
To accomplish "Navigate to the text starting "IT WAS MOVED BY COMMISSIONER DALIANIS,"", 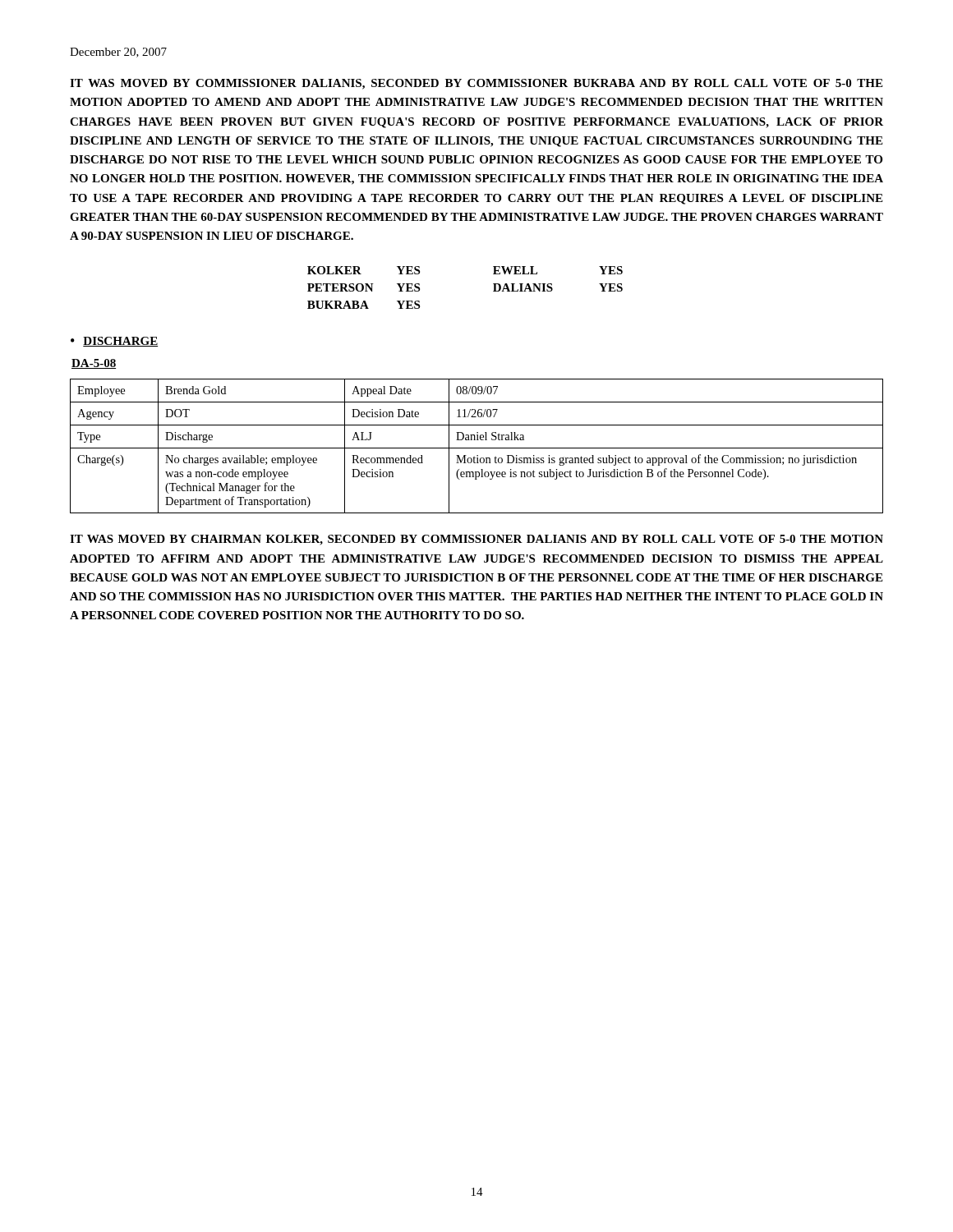I will [476, 159].
